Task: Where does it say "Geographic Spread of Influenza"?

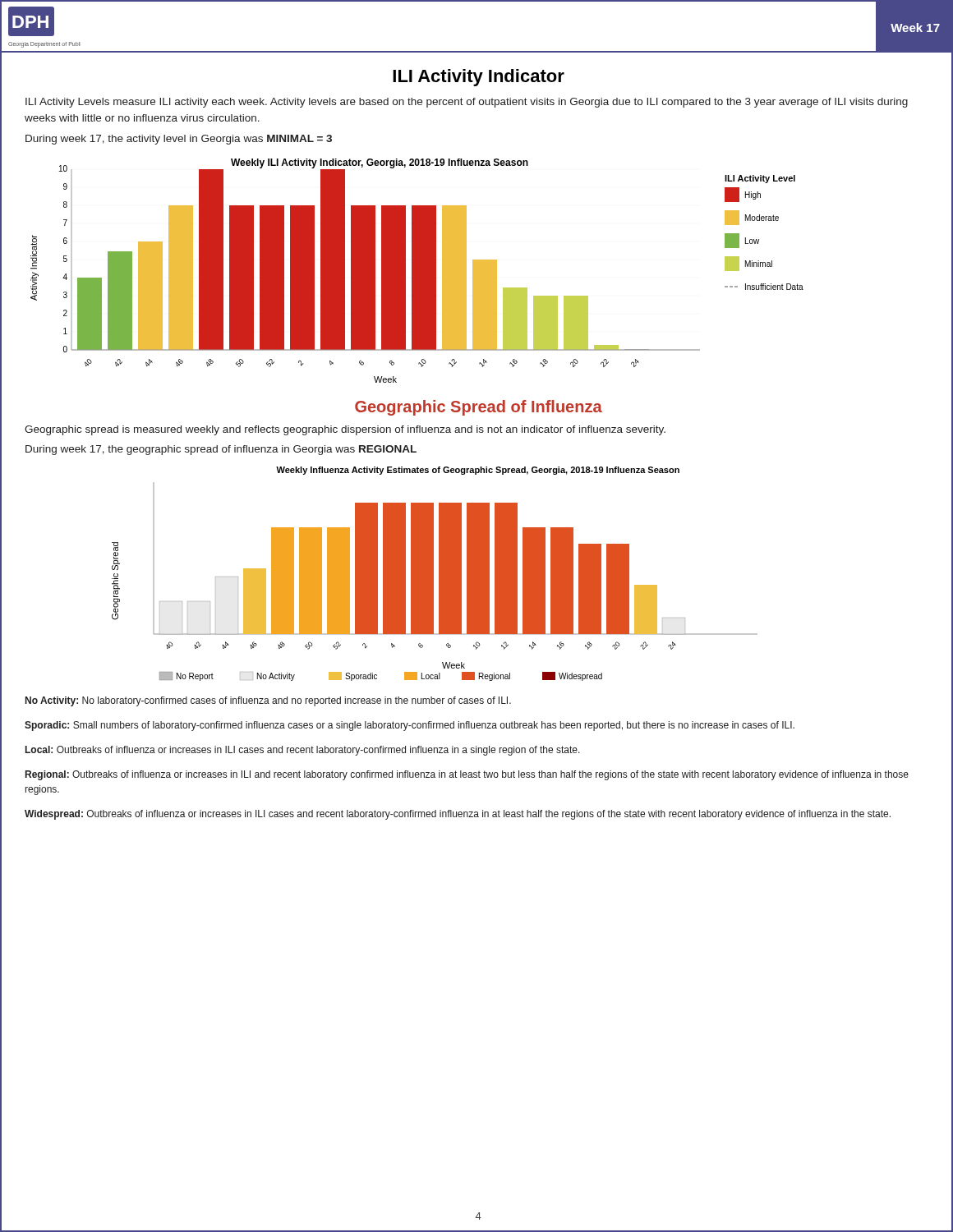Action: coord(478,407)
